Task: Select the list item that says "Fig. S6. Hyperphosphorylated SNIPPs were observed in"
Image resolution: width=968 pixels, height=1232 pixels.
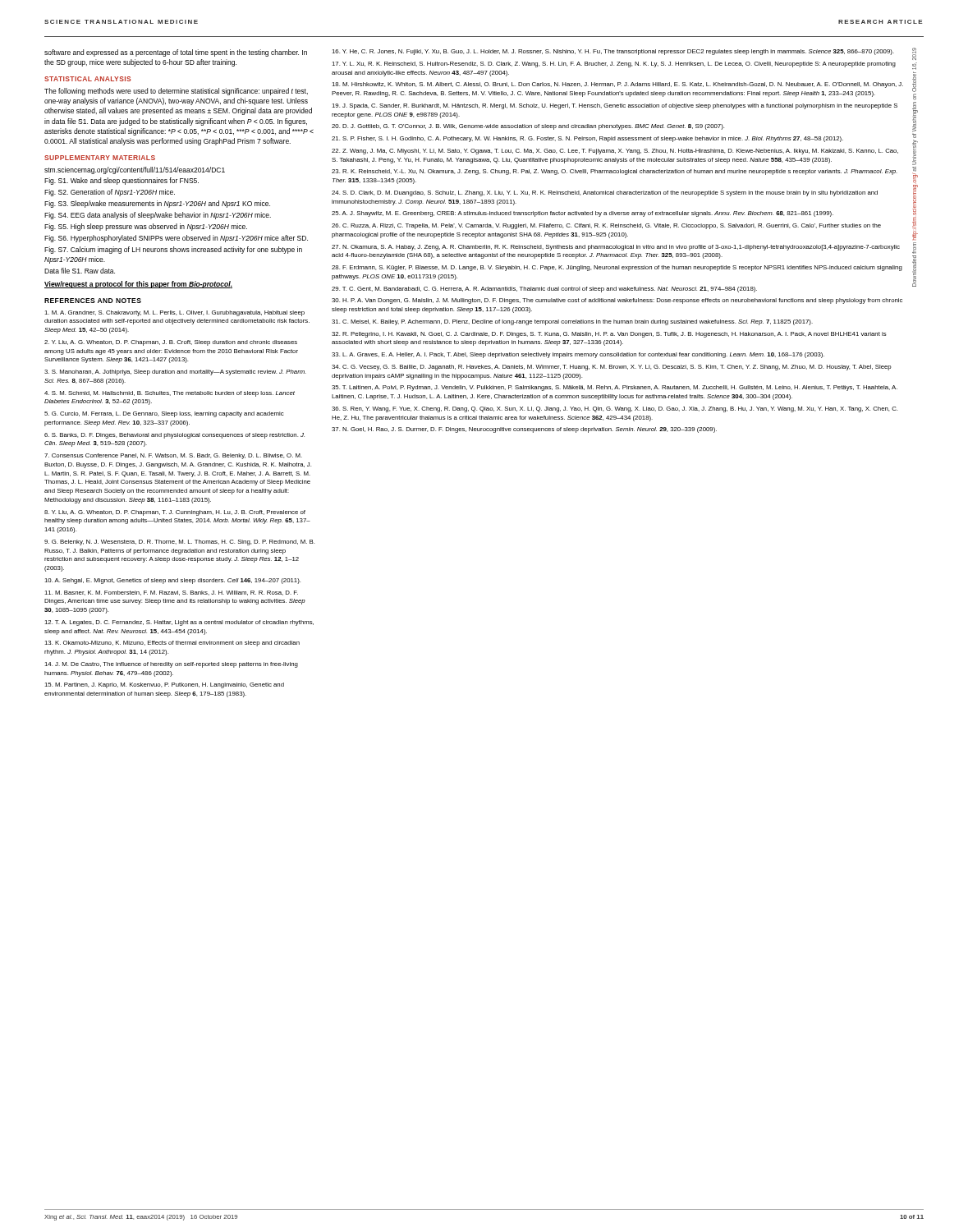Action: [x=176, y=238]
